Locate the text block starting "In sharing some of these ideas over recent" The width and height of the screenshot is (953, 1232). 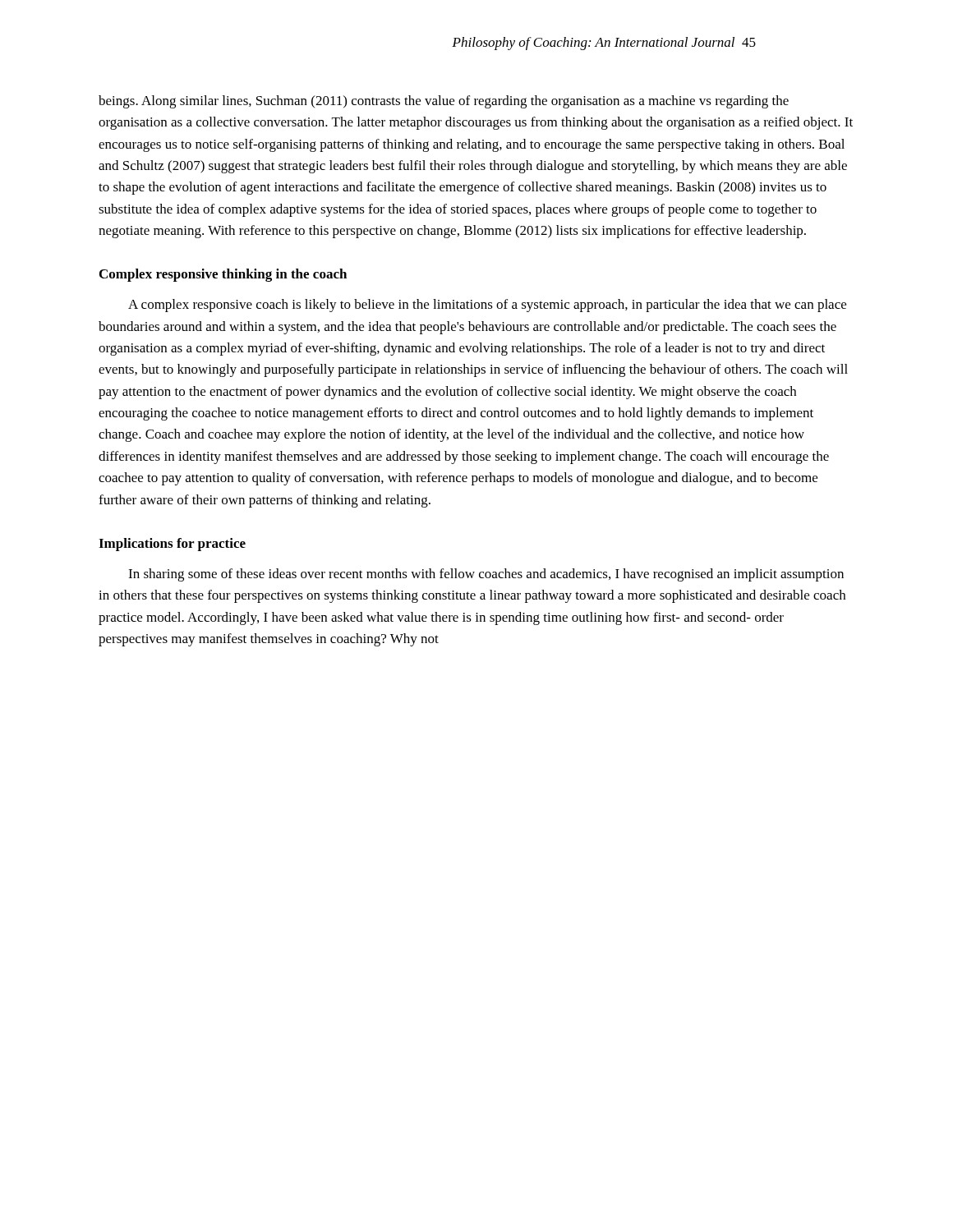[472, 606]
